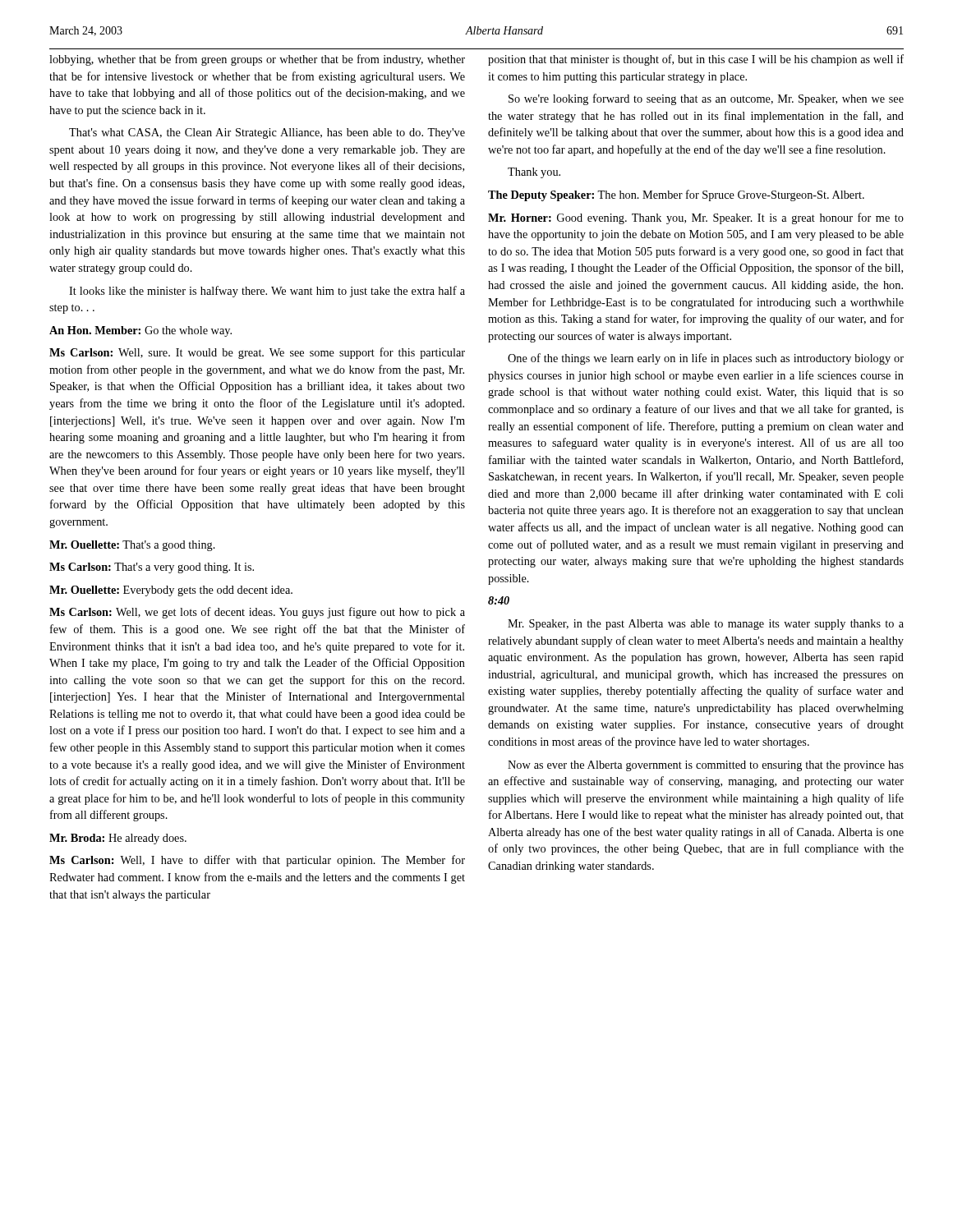Where is the passage that starts "The Deputy Speaker:"?

pos(696,195)
